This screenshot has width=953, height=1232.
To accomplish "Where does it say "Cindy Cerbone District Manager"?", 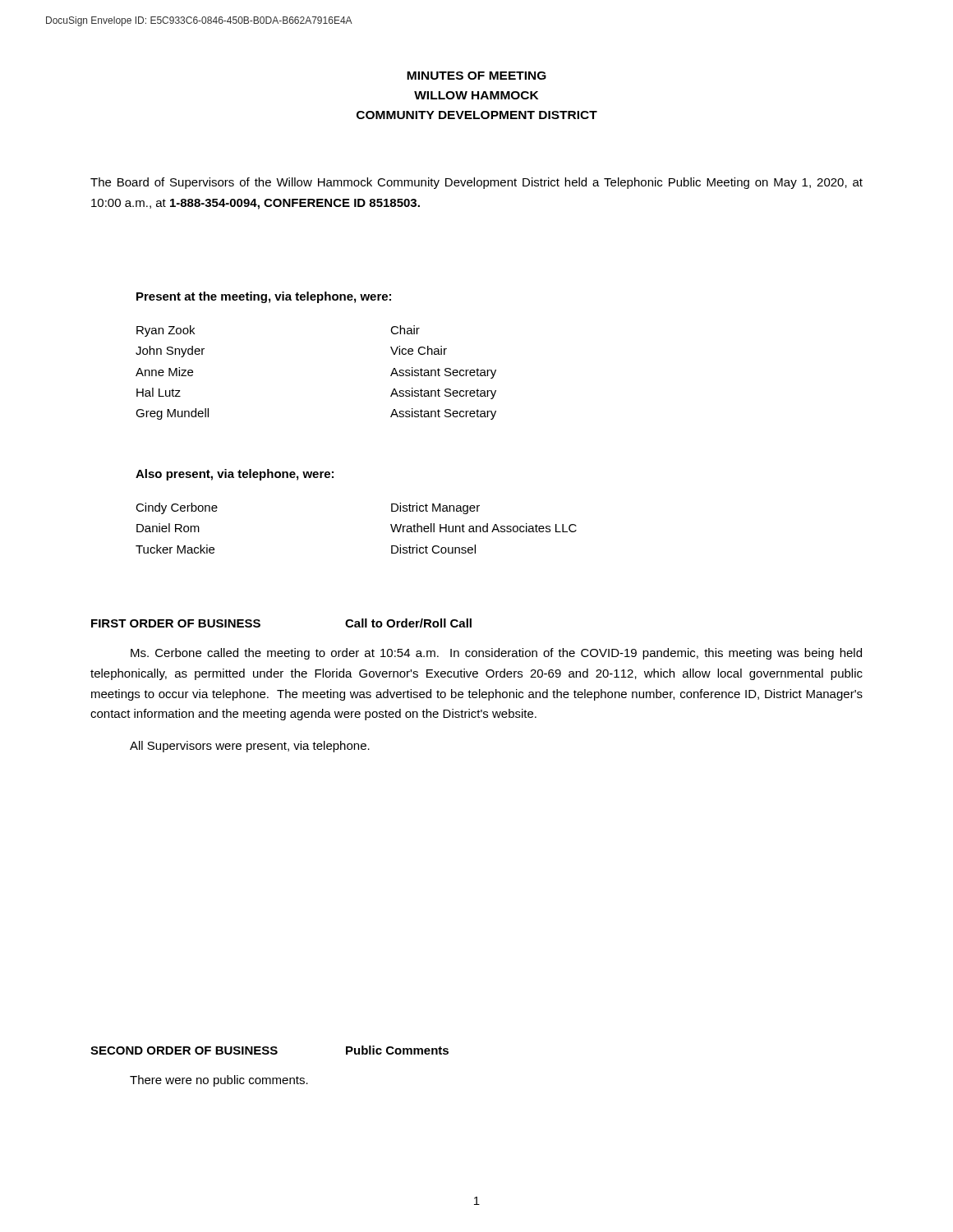I will click(x=175, y=510).
